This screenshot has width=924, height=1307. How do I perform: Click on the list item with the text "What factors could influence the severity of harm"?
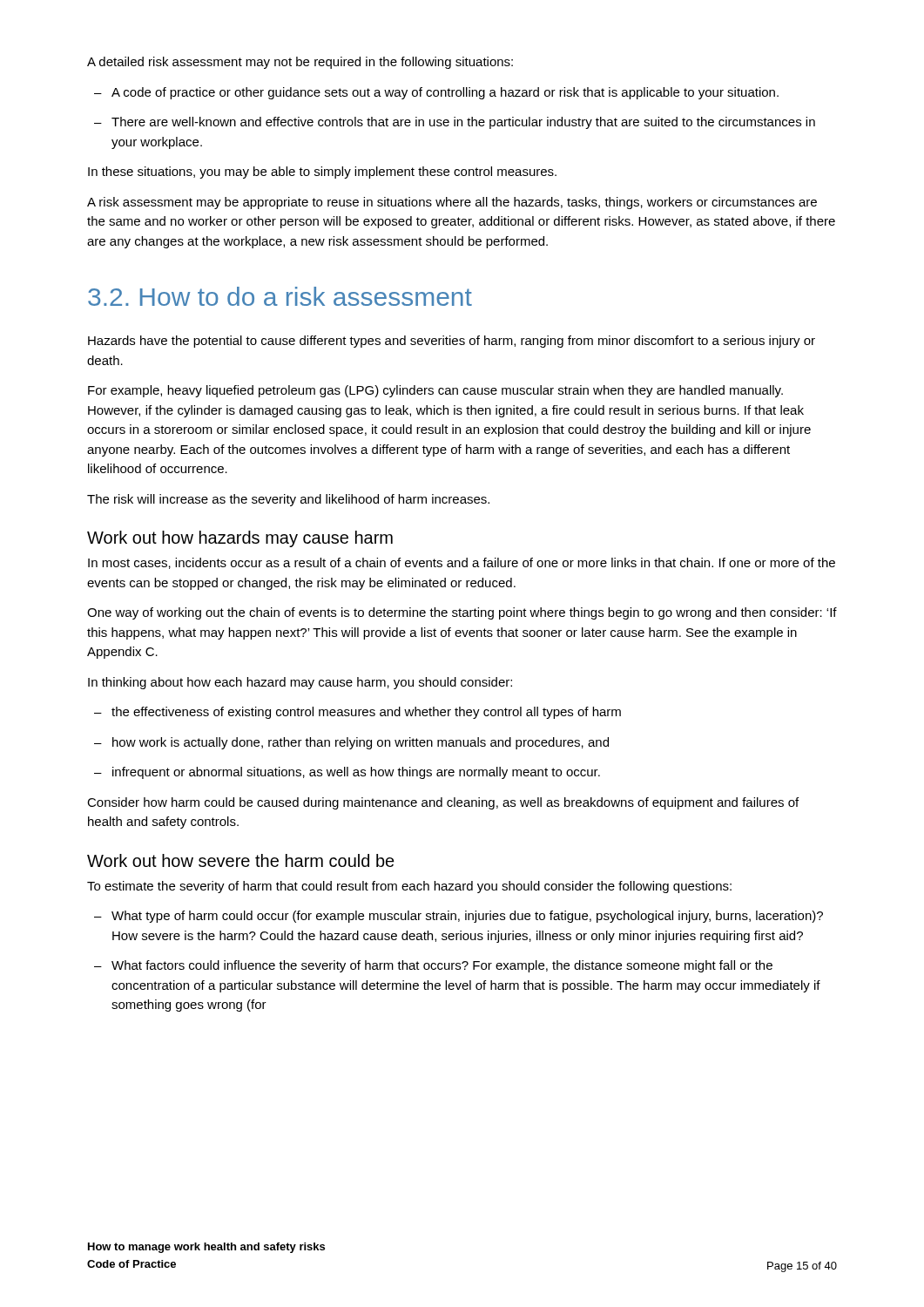(x=462, y=985)
